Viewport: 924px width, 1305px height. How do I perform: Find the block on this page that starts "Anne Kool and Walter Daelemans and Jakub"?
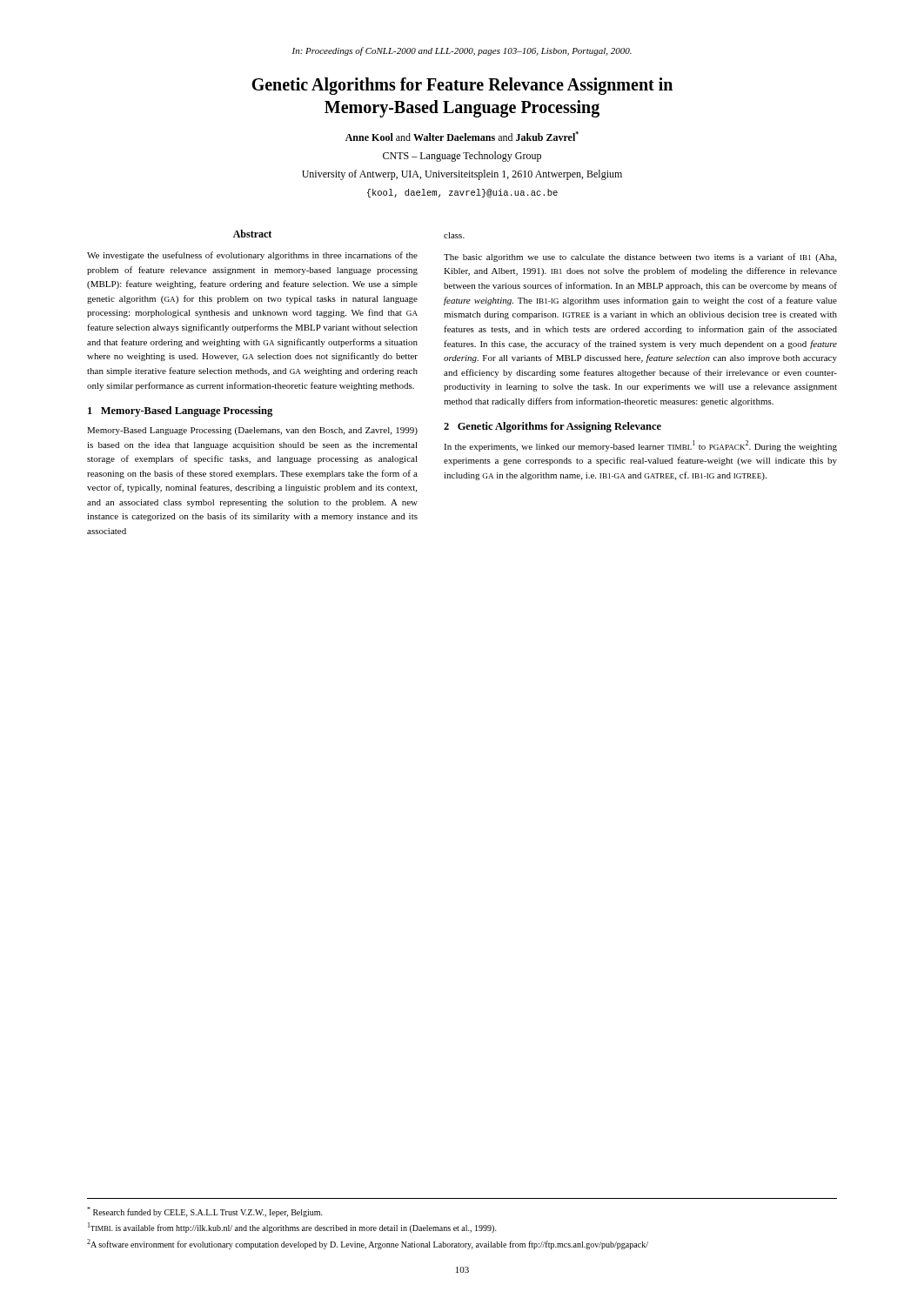pyautogui.click(x=462, y=164)
